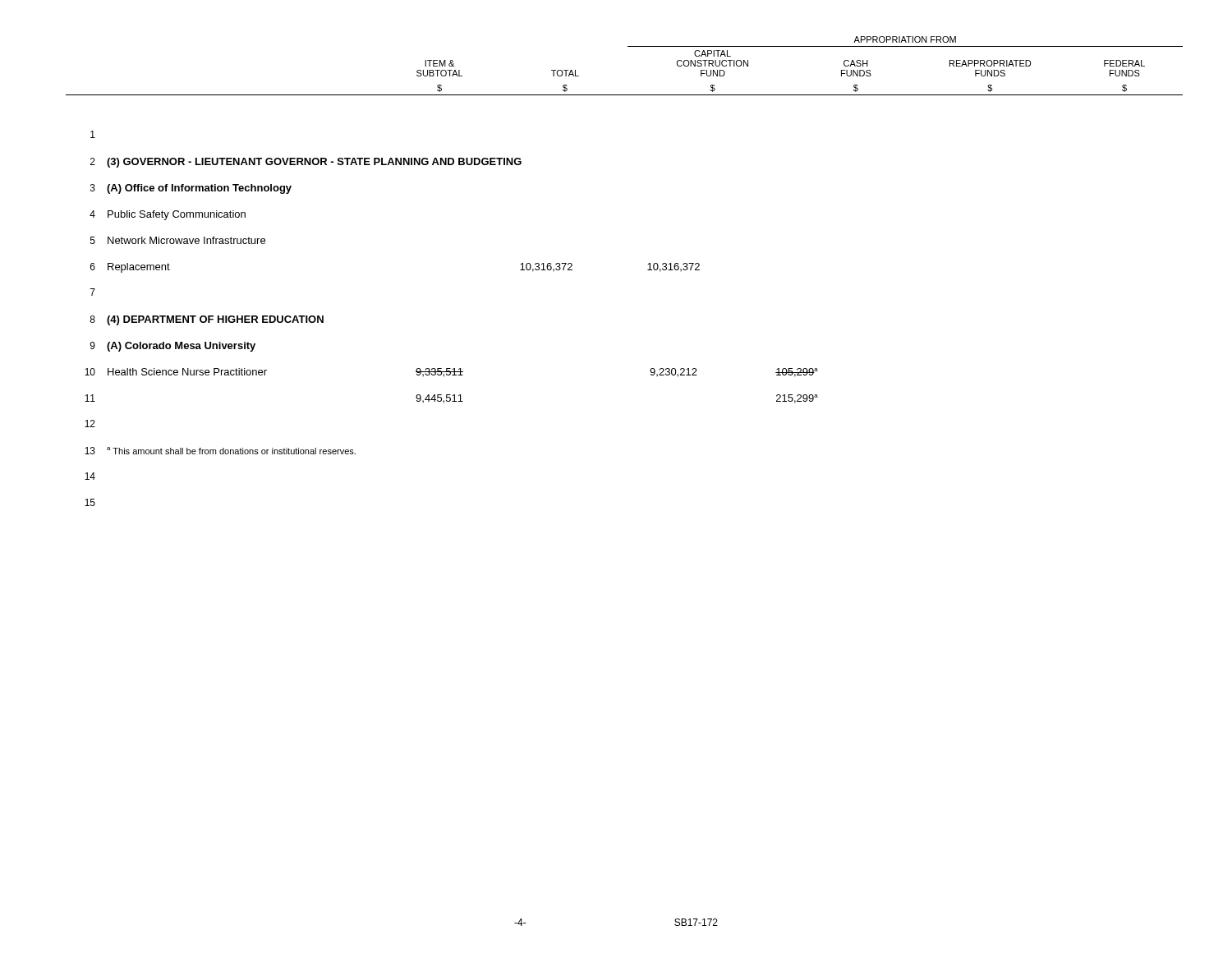Find the element starting "3 (A) Office of Information Technology"
Viewport: 1232px width, 953px height.
point(191,189)
